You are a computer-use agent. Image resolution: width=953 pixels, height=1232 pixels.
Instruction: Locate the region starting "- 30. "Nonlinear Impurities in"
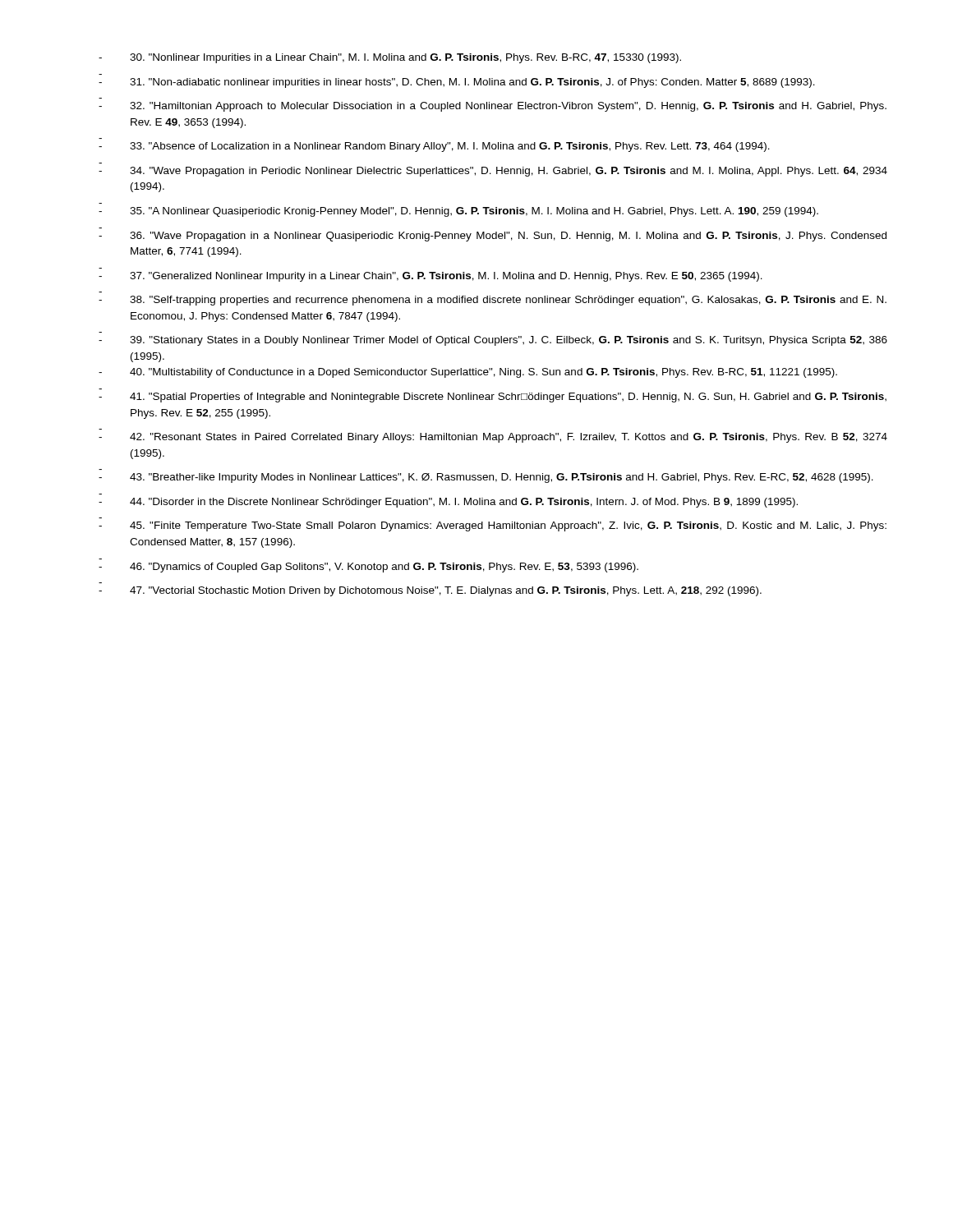(x=493, y=57)
